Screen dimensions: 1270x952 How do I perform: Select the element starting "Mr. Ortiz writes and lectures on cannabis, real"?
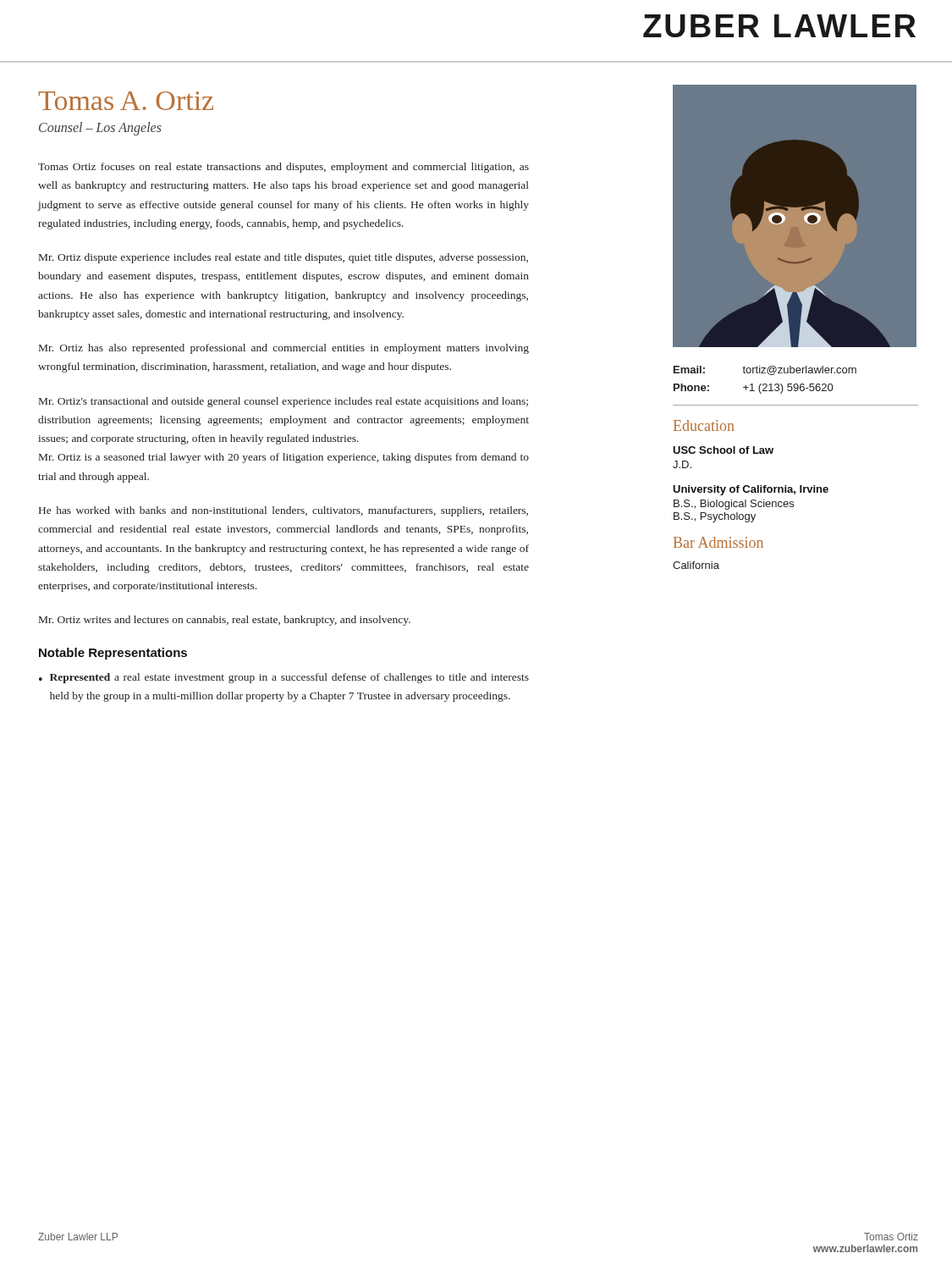(x=225, y=620)
